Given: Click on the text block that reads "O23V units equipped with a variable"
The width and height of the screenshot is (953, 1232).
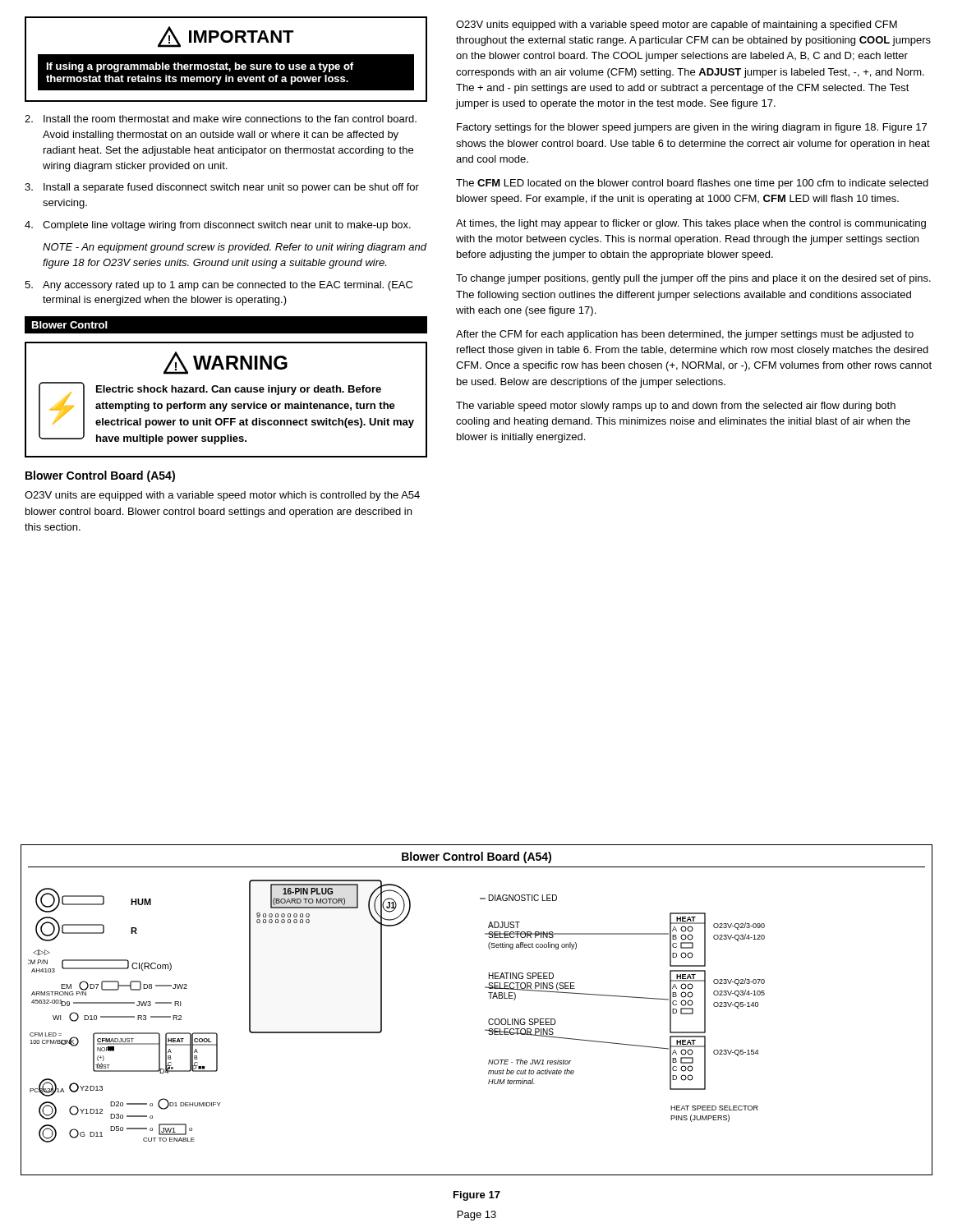Looking at the screenshot, I should point(693,64).
